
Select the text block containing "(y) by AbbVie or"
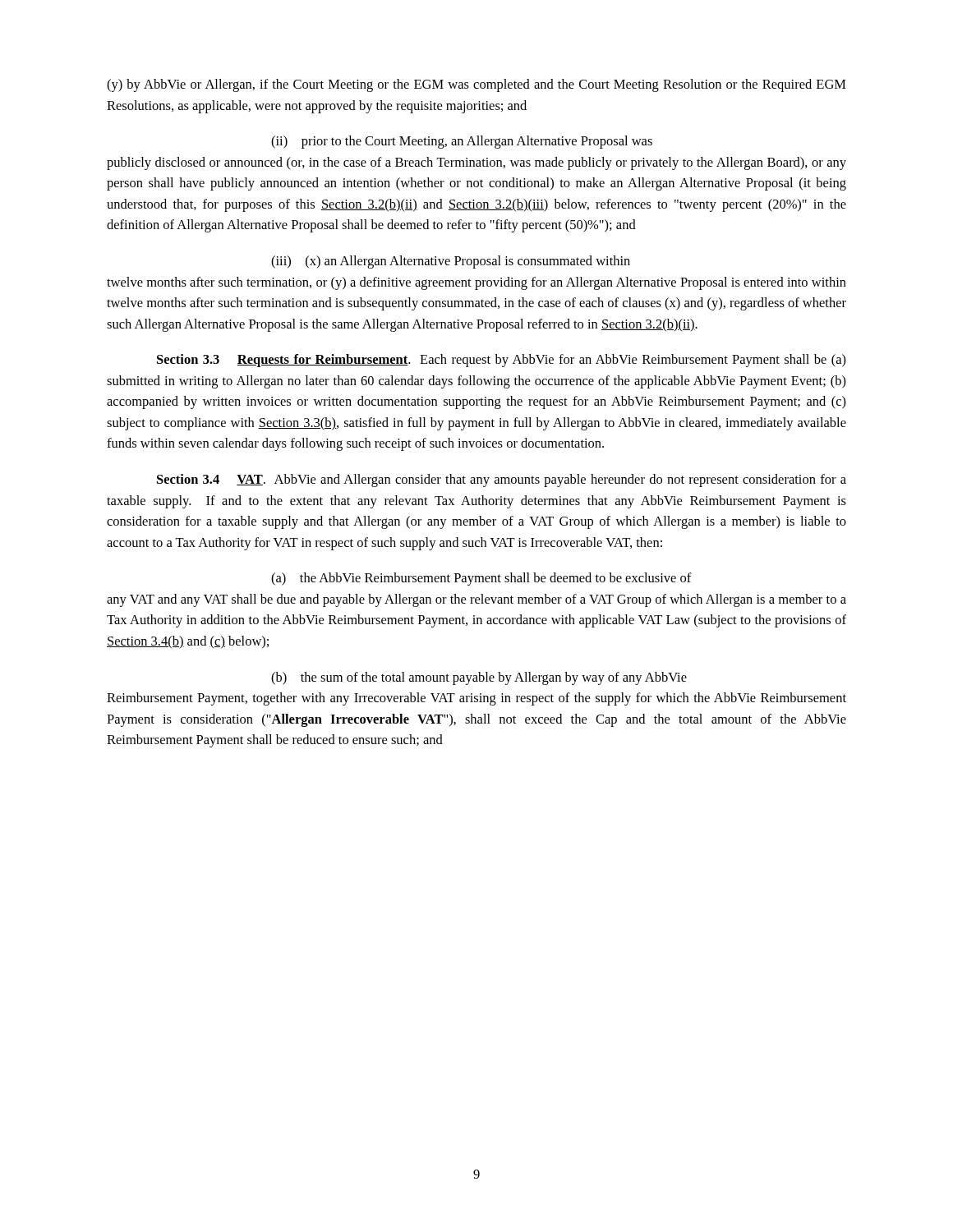(476, 95)
